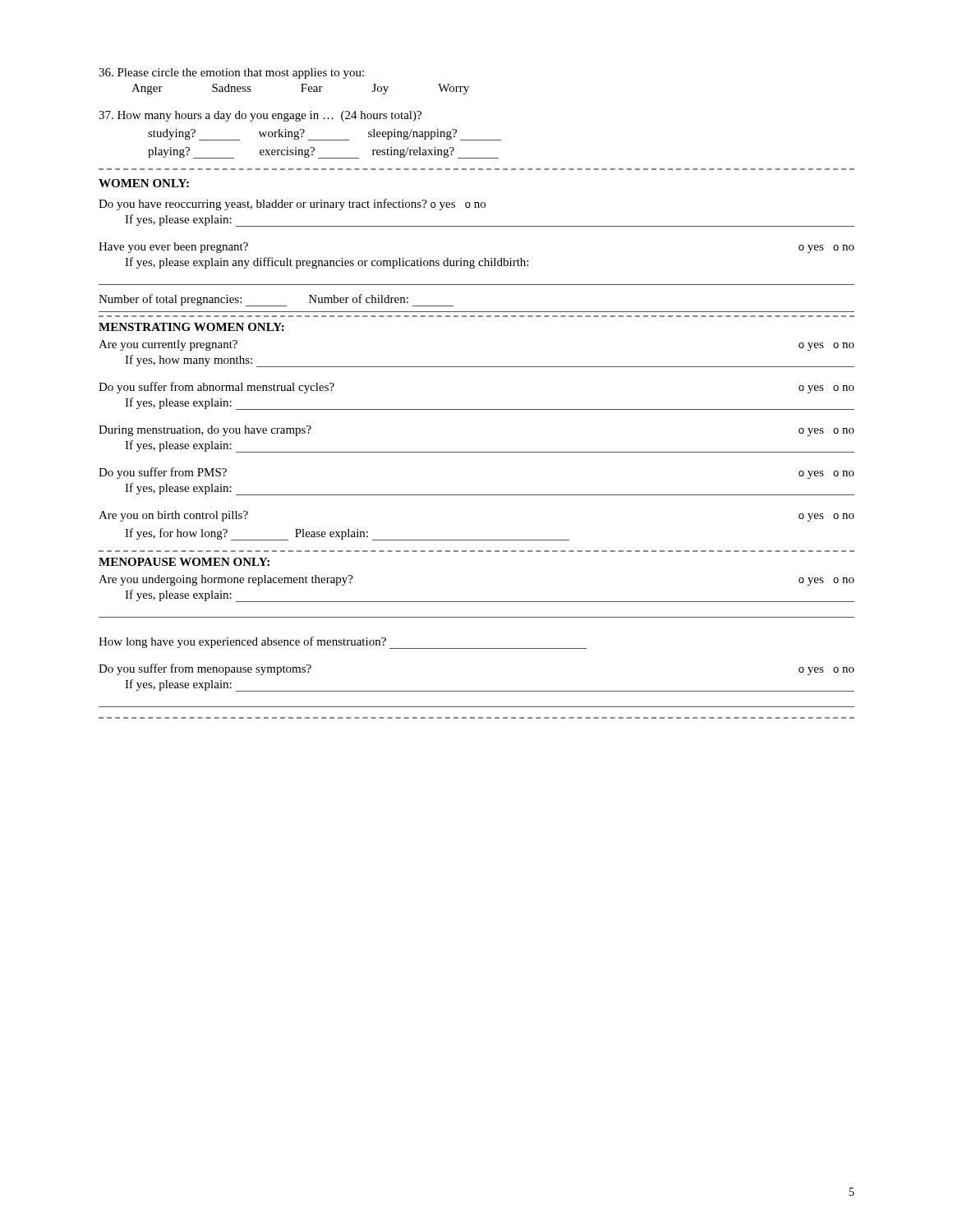This screenshot has height=1232, width=953.
Task: Click on the text block containing "Do you suffer from menopause symptoms?"
Action: (x=476, y=685)
